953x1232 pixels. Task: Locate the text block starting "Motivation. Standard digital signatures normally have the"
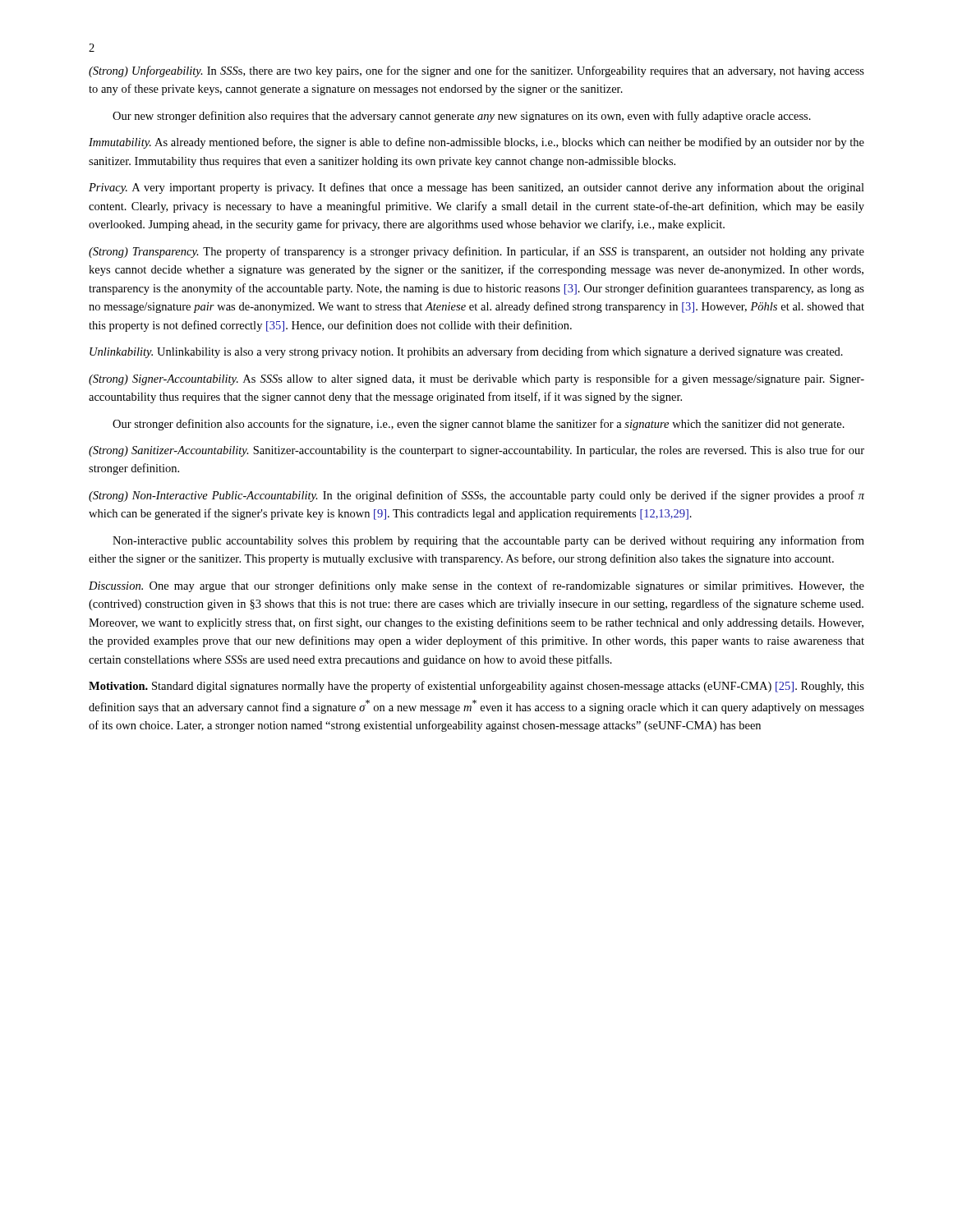tap(476, 706)
